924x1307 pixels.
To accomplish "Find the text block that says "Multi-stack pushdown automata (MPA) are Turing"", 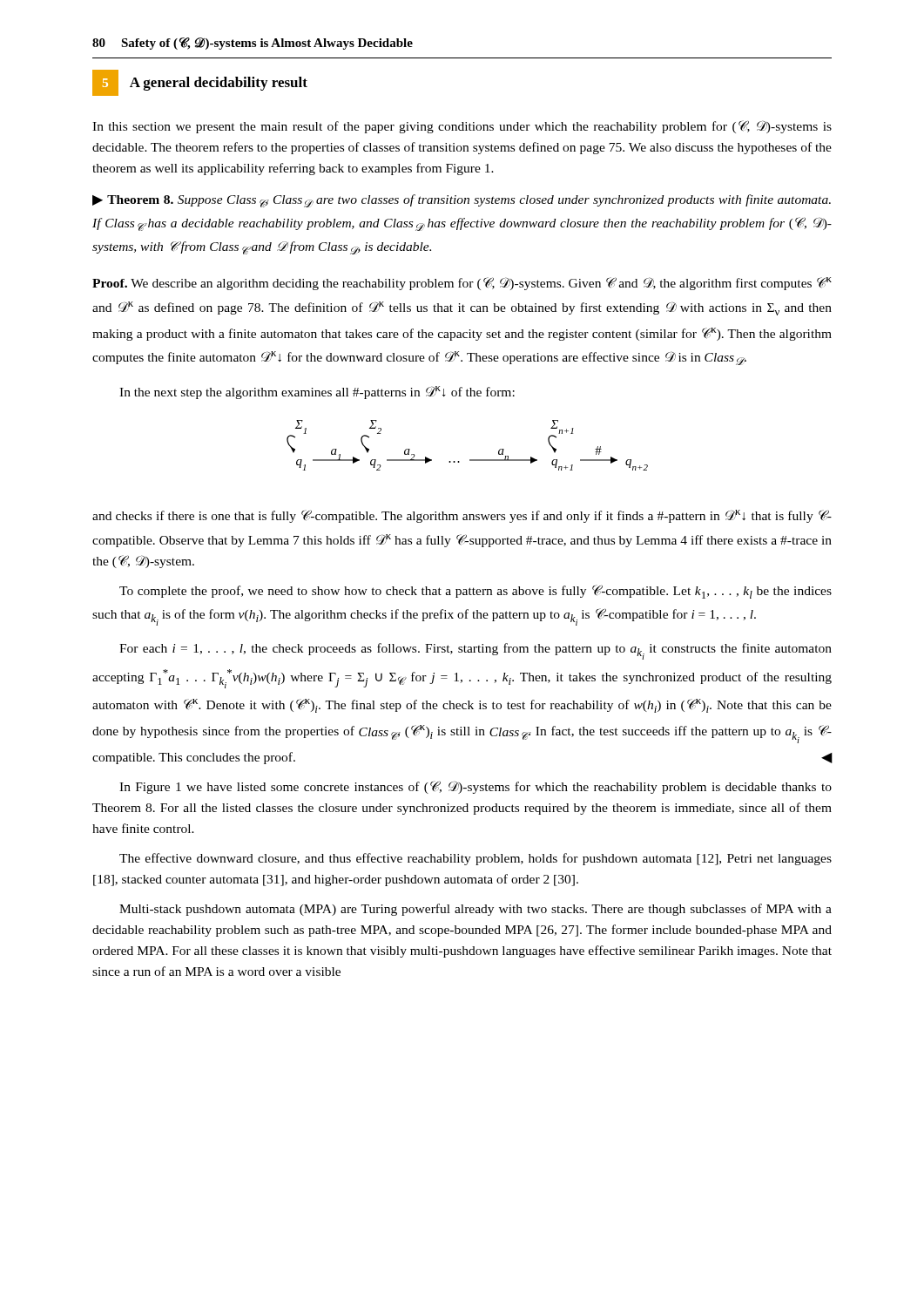I will (462, 940).
